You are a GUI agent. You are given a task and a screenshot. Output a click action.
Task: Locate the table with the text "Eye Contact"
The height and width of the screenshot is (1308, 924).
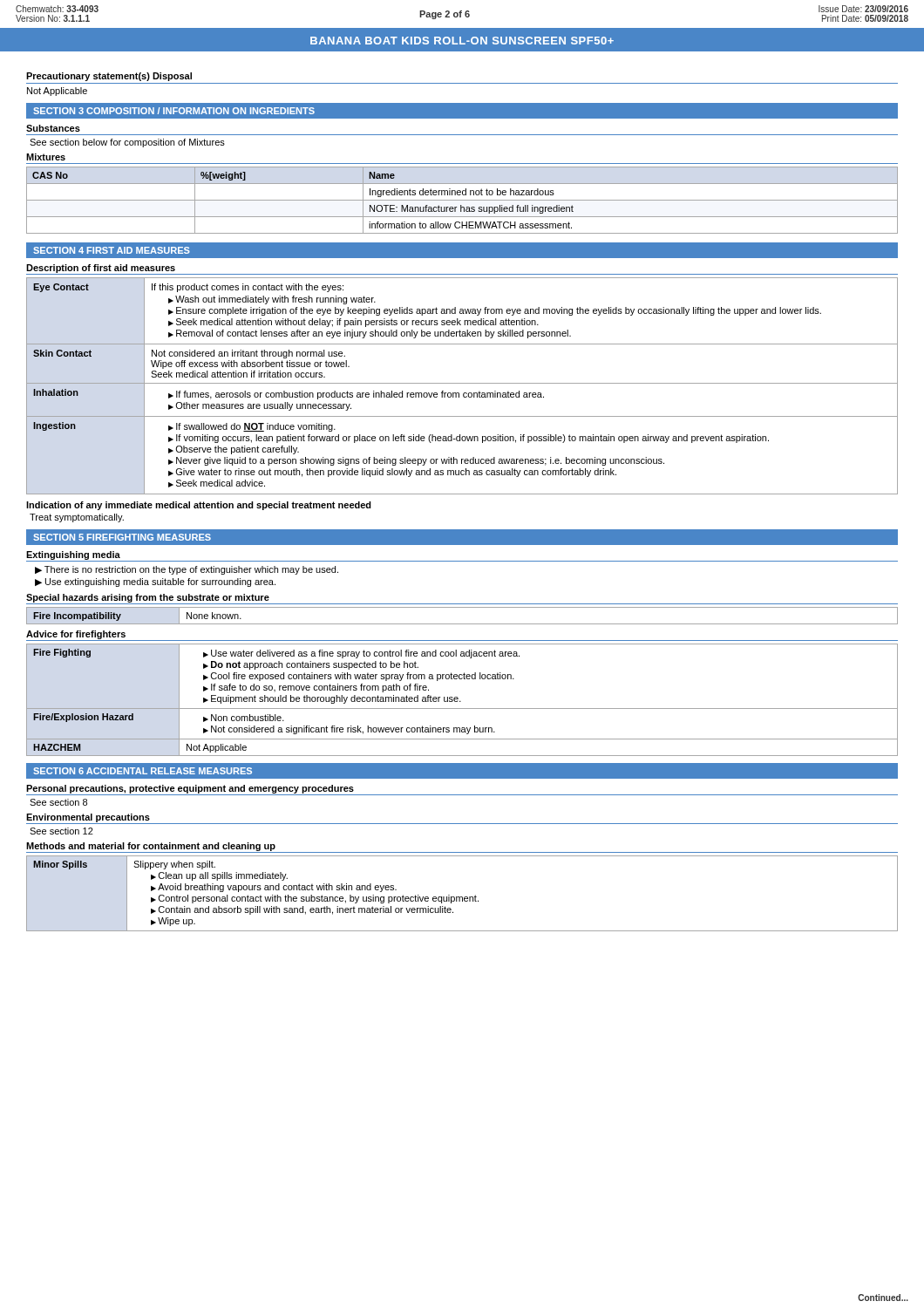click(x=462, y=386)
